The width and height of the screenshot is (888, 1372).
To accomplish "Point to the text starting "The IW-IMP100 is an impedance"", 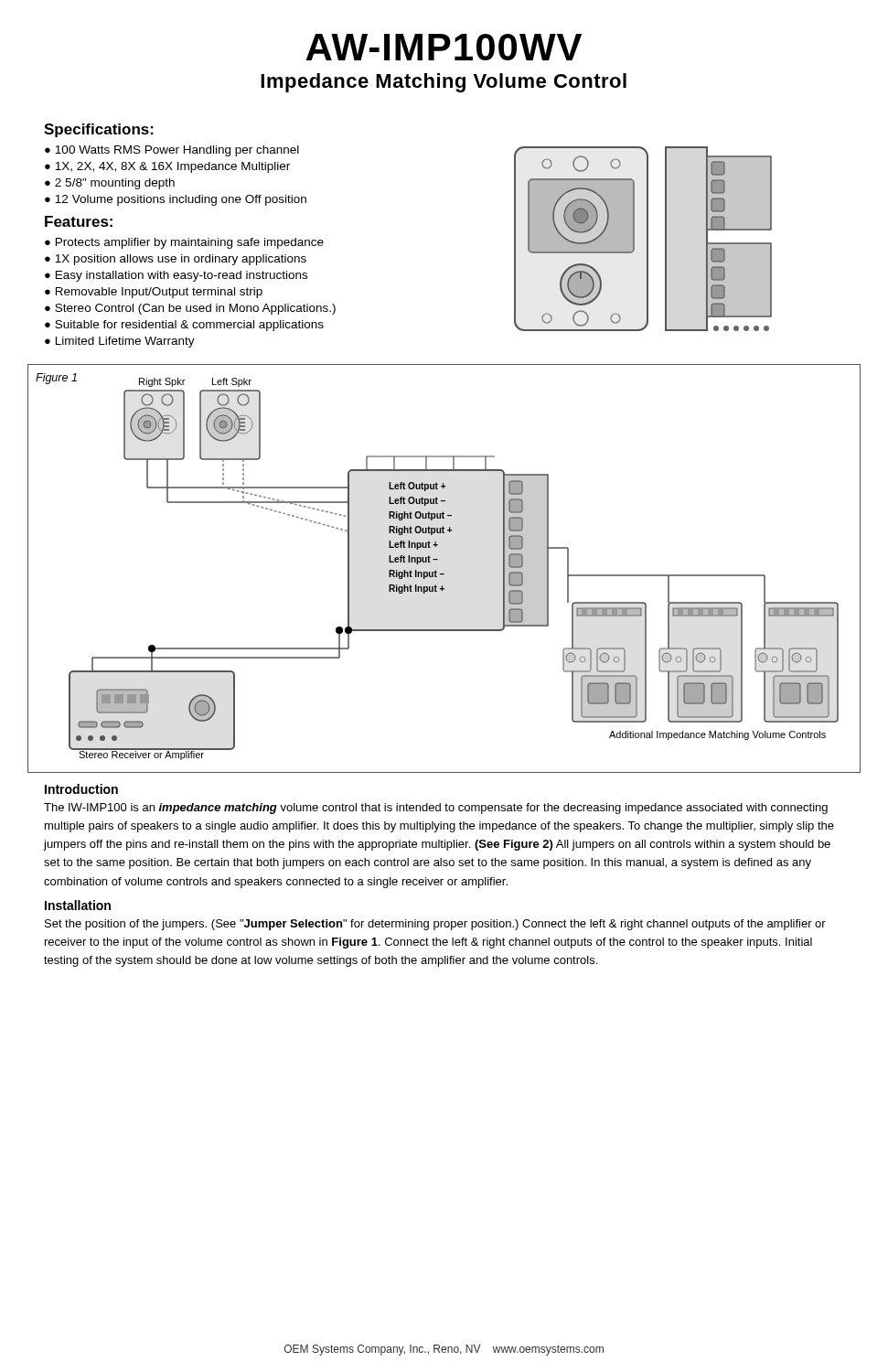I will [x=439, y=844].
